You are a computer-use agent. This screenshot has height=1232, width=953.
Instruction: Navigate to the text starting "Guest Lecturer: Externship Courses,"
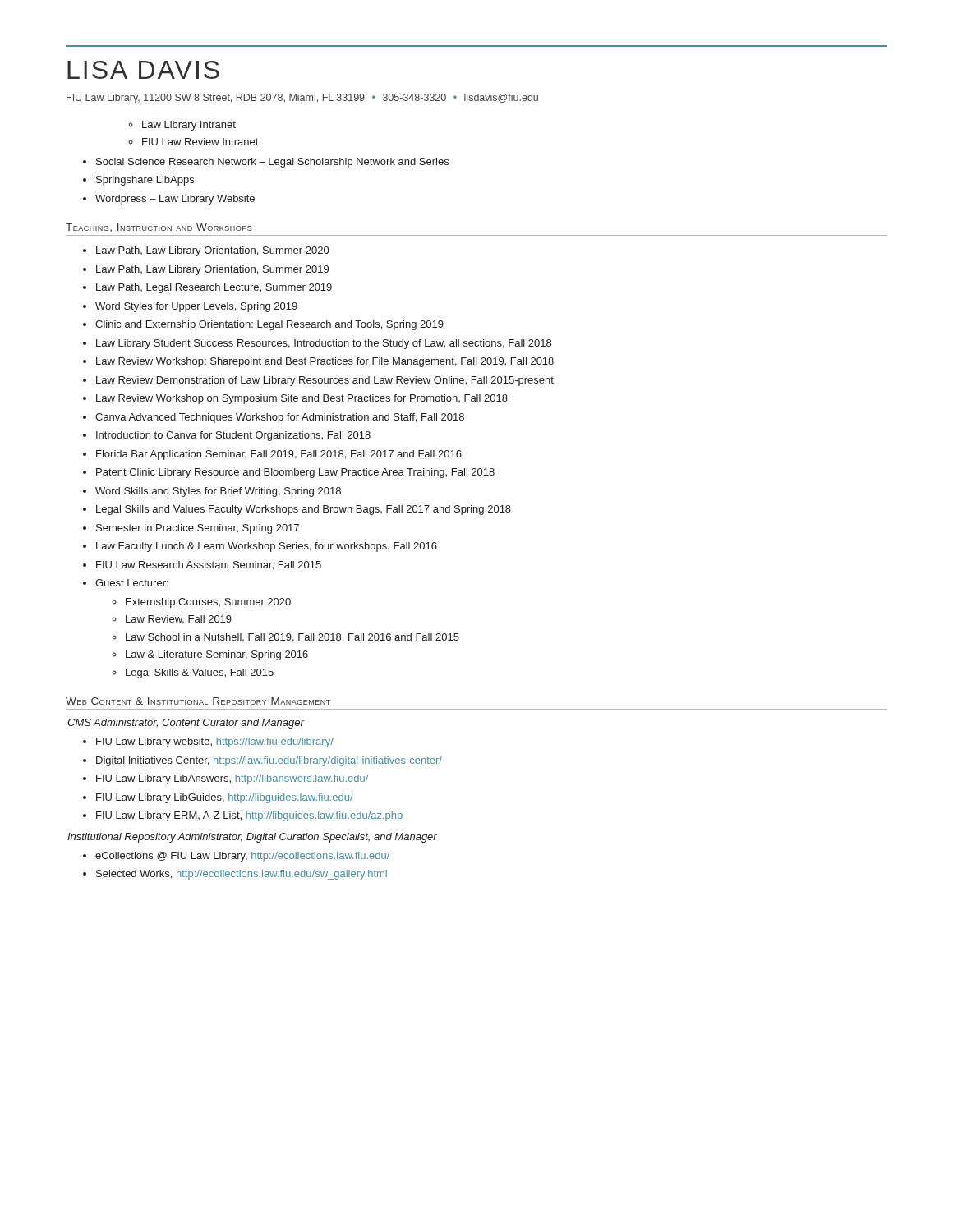tap(132, 583)
